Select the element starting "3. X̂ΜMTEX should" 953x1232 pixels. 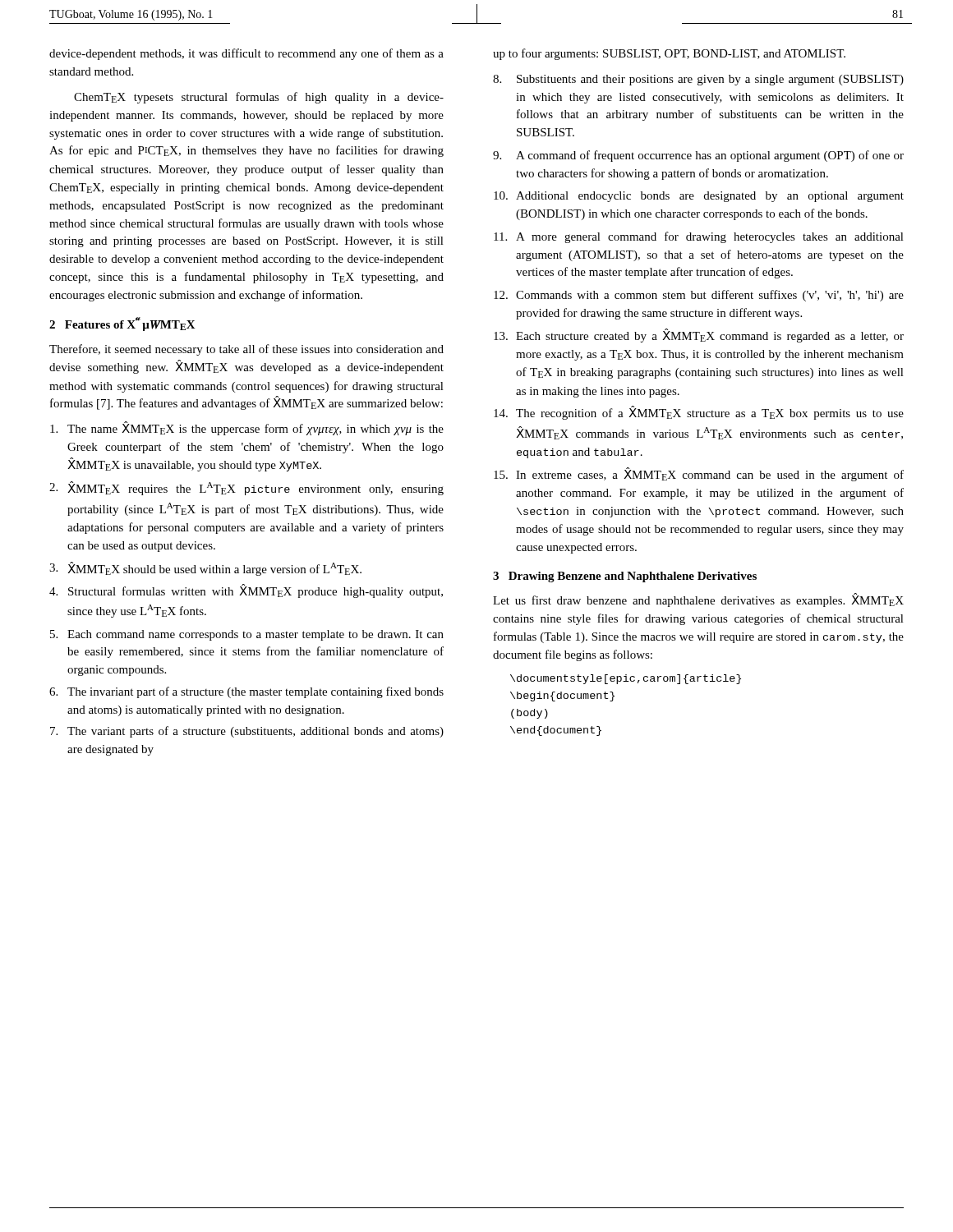pos(206,569)
